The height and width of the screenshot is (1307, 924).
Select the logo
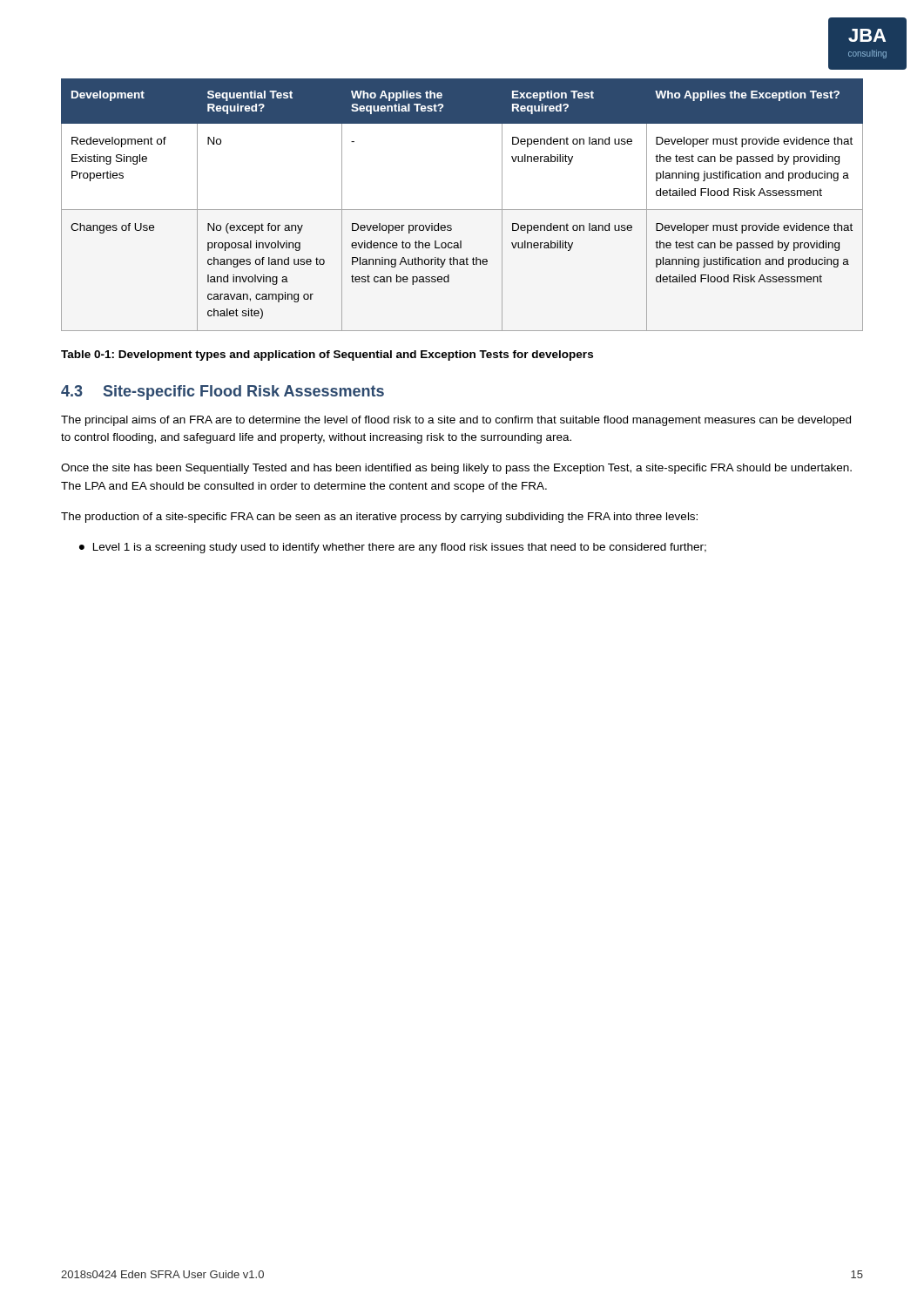point(867,44)
